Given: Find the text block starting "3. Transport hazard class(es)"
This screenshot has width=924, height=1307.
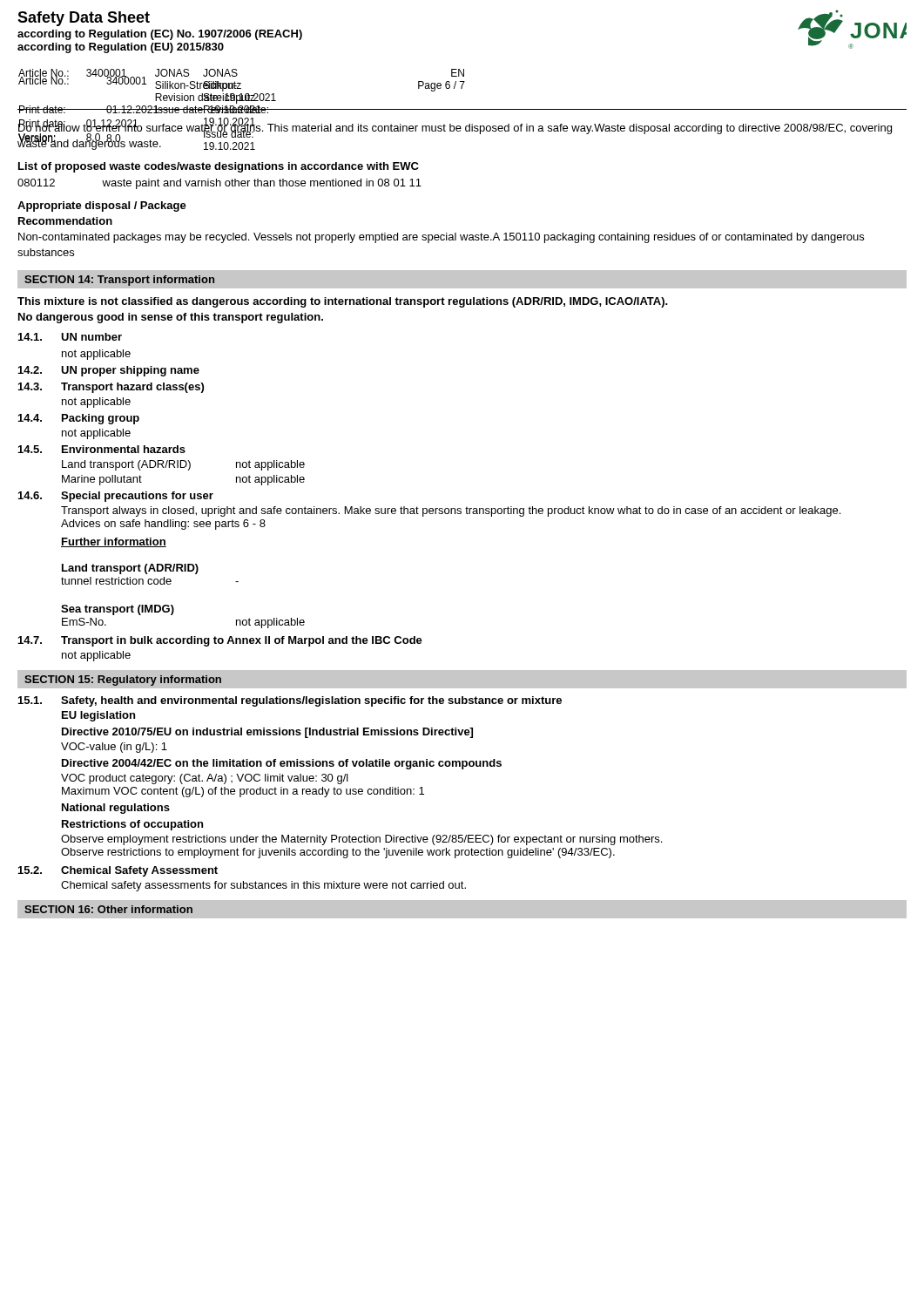Looking at the screenshot, I should tap(111, 386).
